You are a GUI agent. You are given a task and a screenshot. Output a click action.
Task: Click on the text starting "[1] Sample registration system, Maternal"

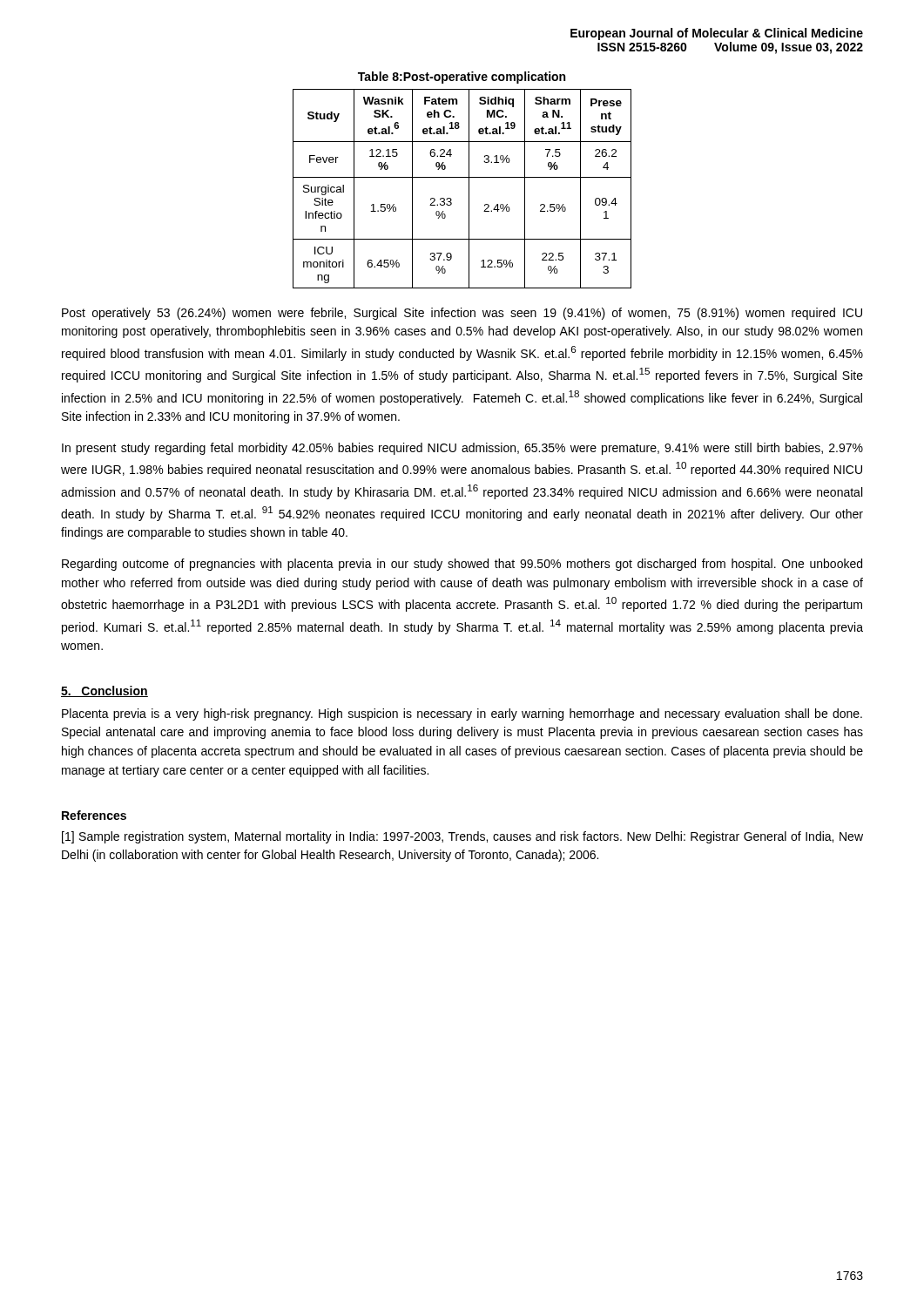pyautogui.click(x=462, y=845)
